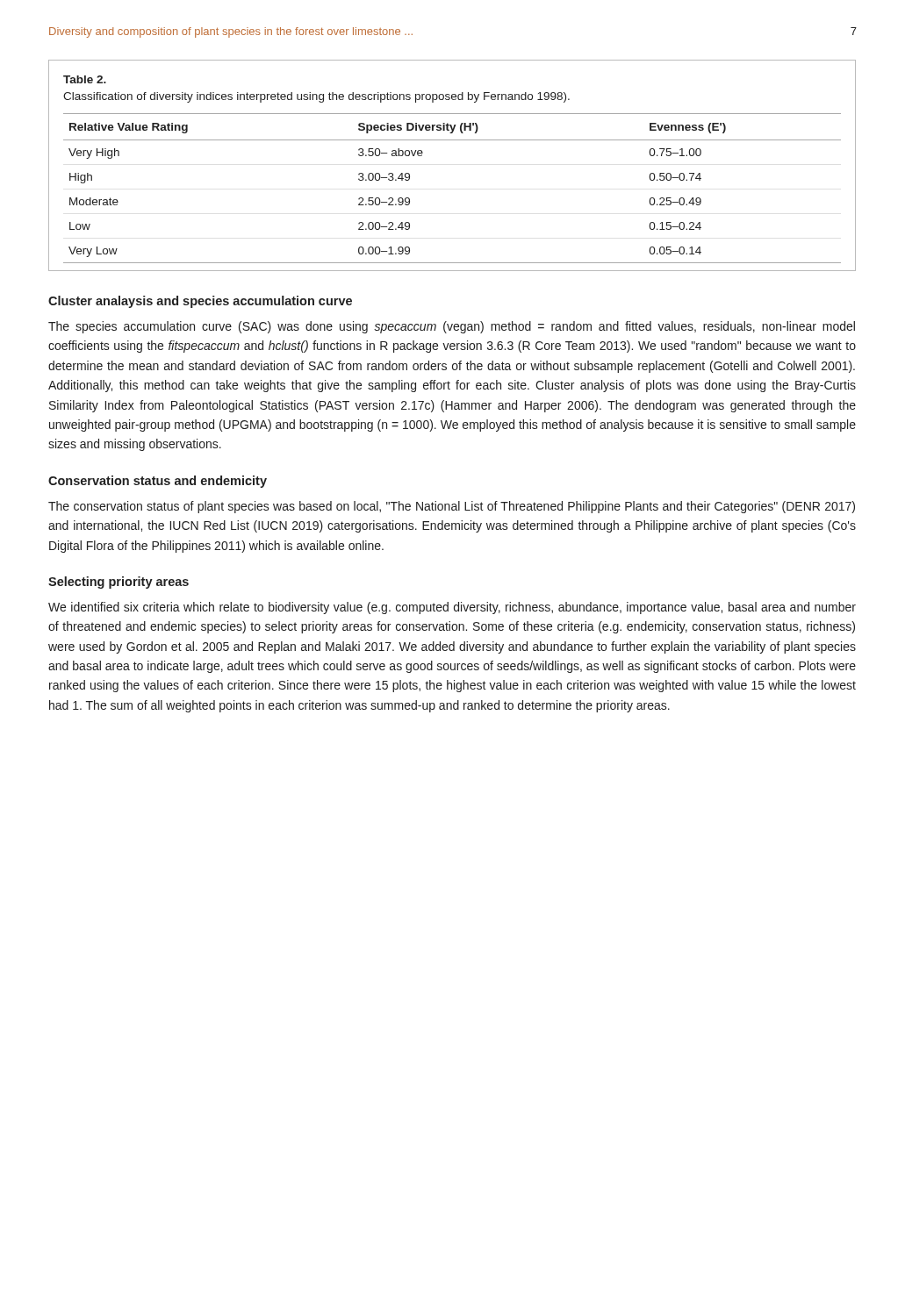Click on the section header with the text "Selecting priority areas"

(x=119, y=582)
